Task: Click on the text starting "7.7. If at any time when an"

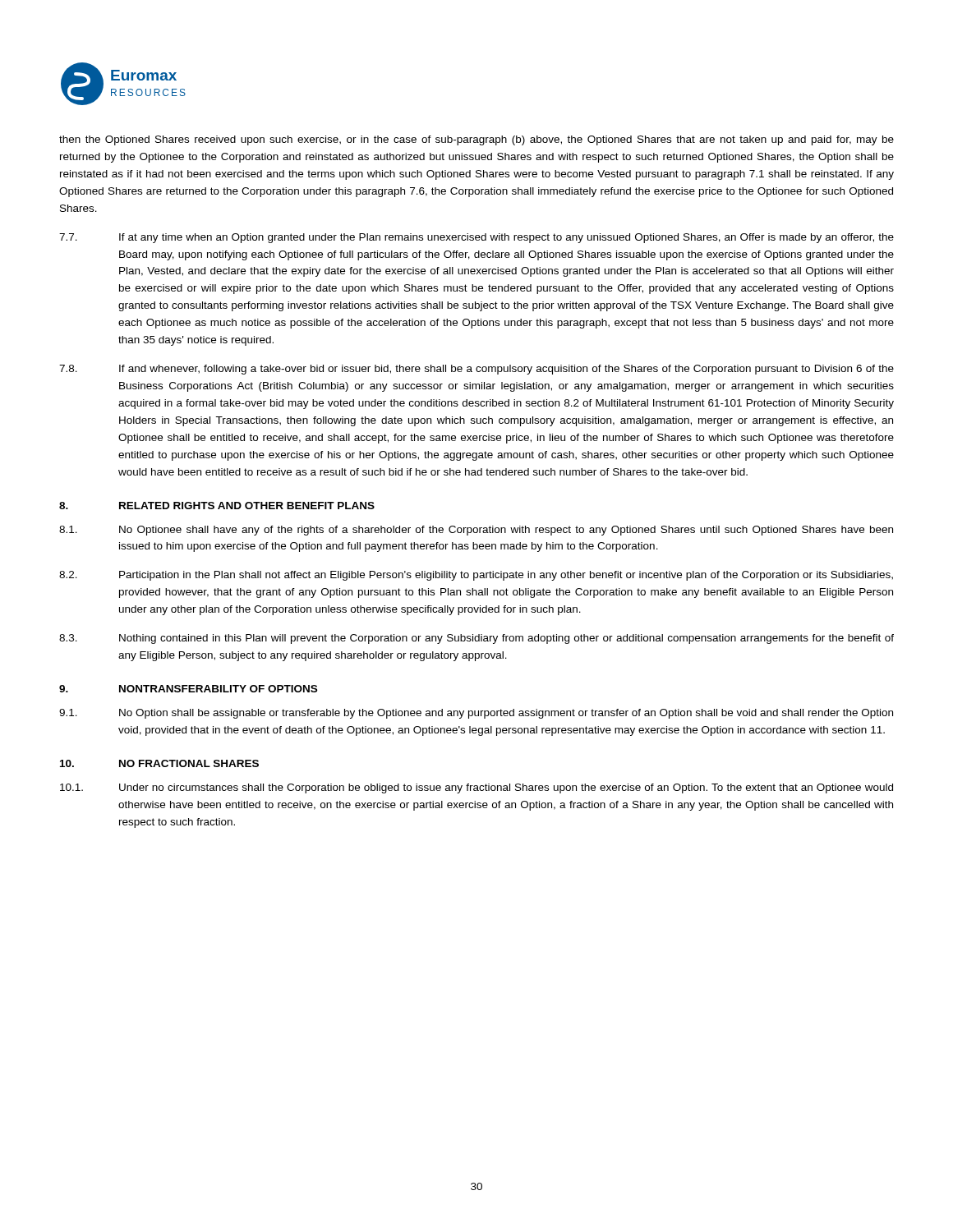Action: [476, 289]
